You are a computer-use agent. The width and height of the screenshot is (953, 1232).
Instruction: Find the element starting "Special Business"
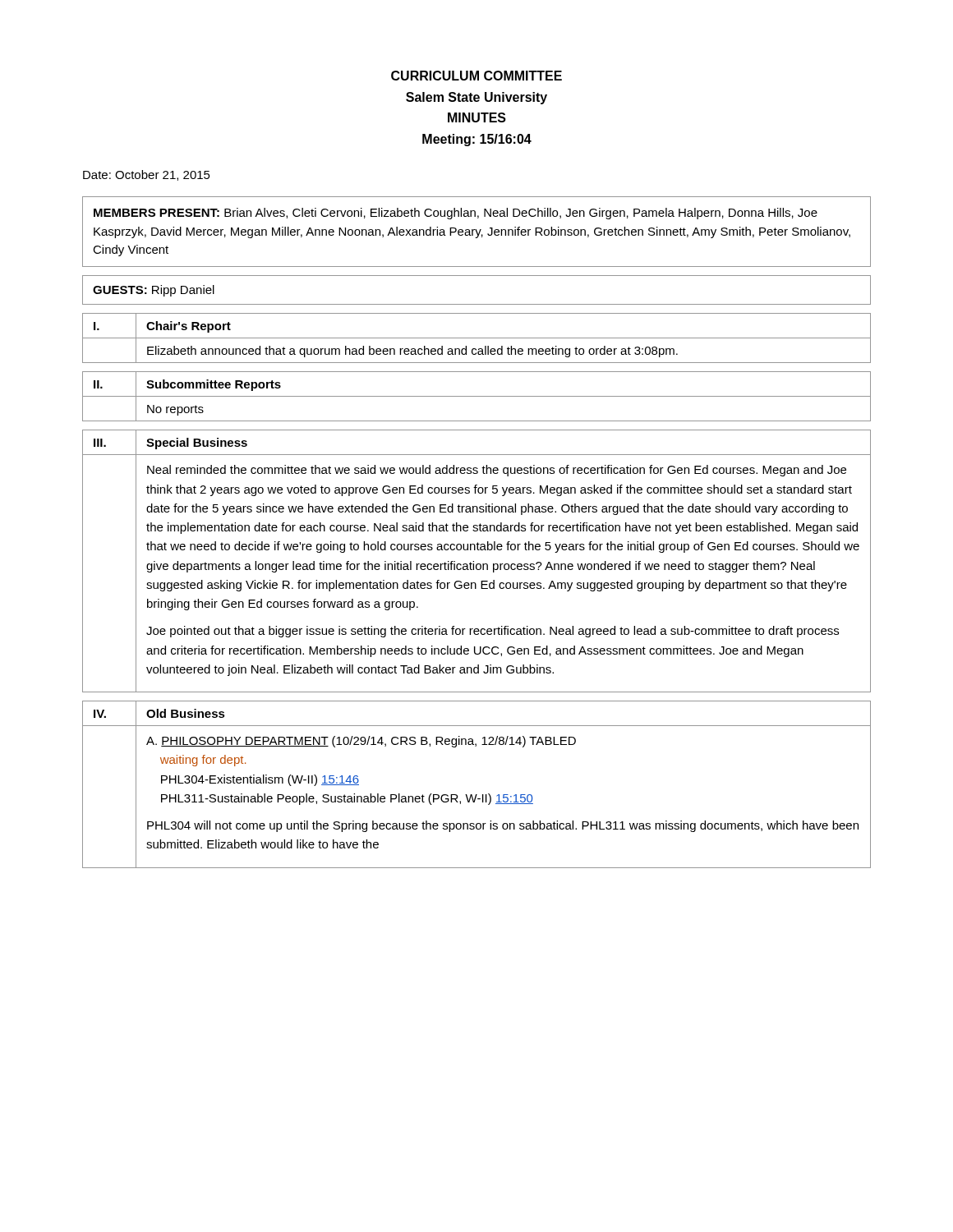pos(197,443)
